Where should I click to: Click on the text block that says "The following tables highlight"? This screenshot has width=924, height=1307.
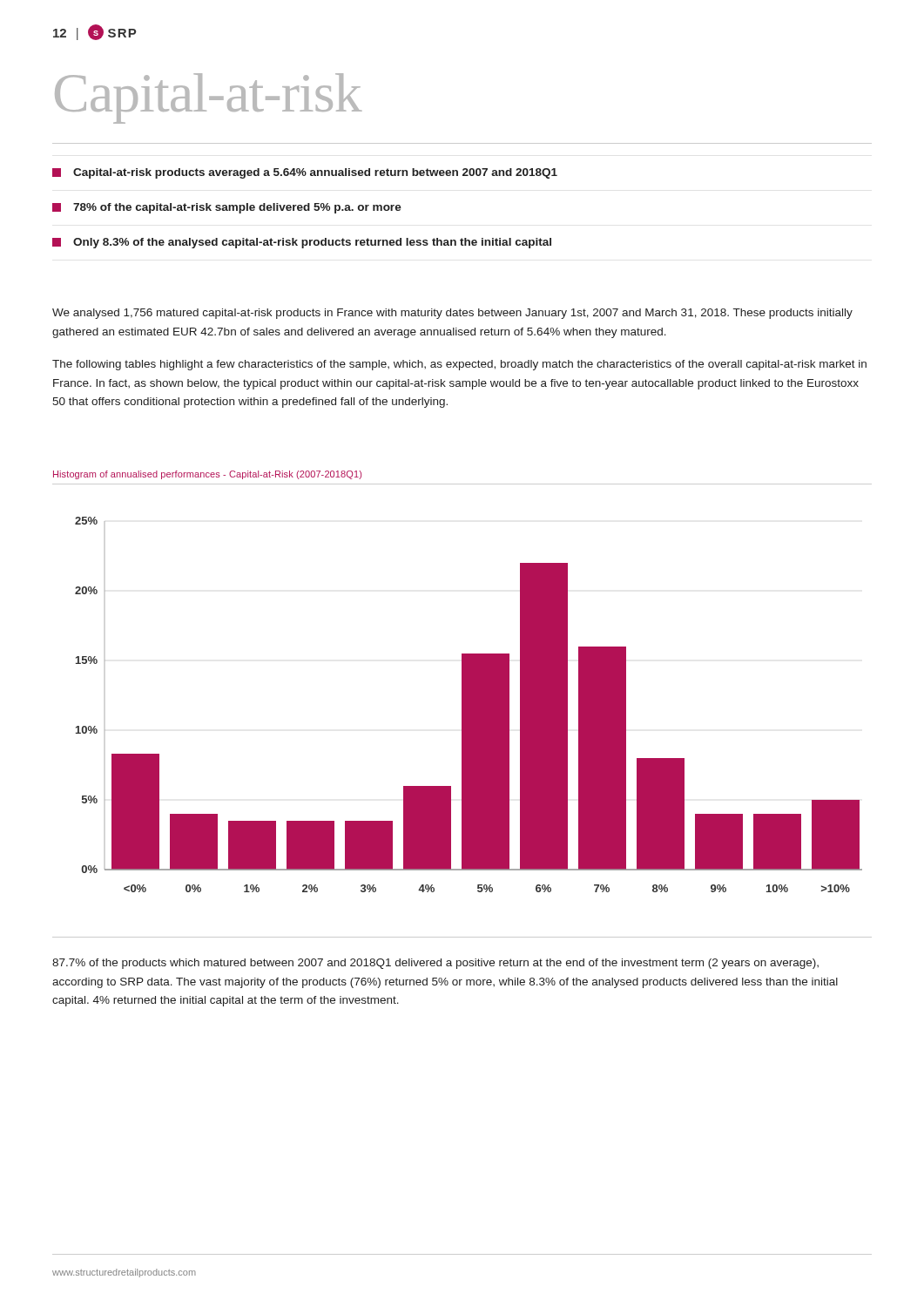click(460, 383)
